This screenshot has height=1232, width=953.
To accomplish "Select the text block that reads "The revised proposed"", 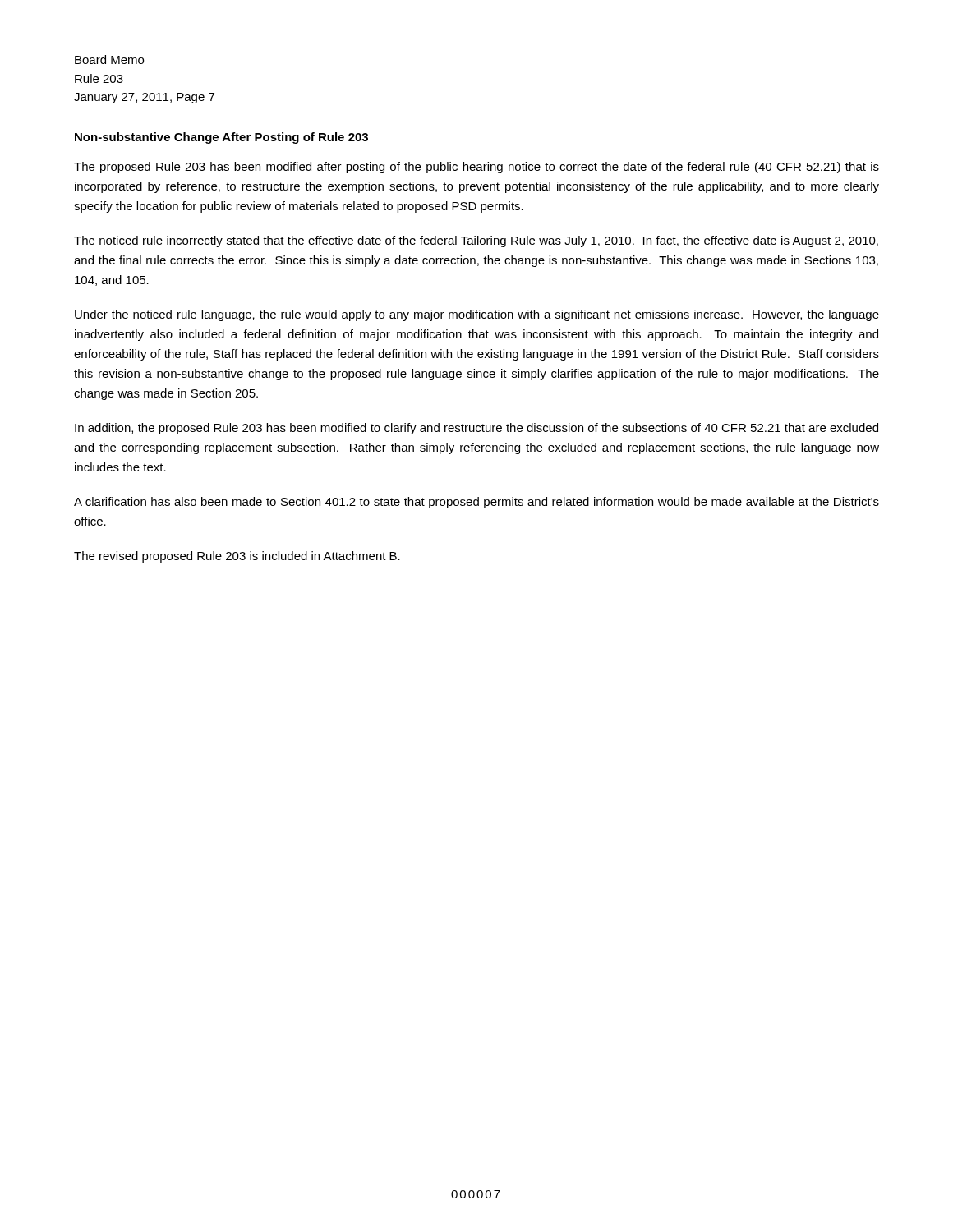I will click(x=237, y=555).
